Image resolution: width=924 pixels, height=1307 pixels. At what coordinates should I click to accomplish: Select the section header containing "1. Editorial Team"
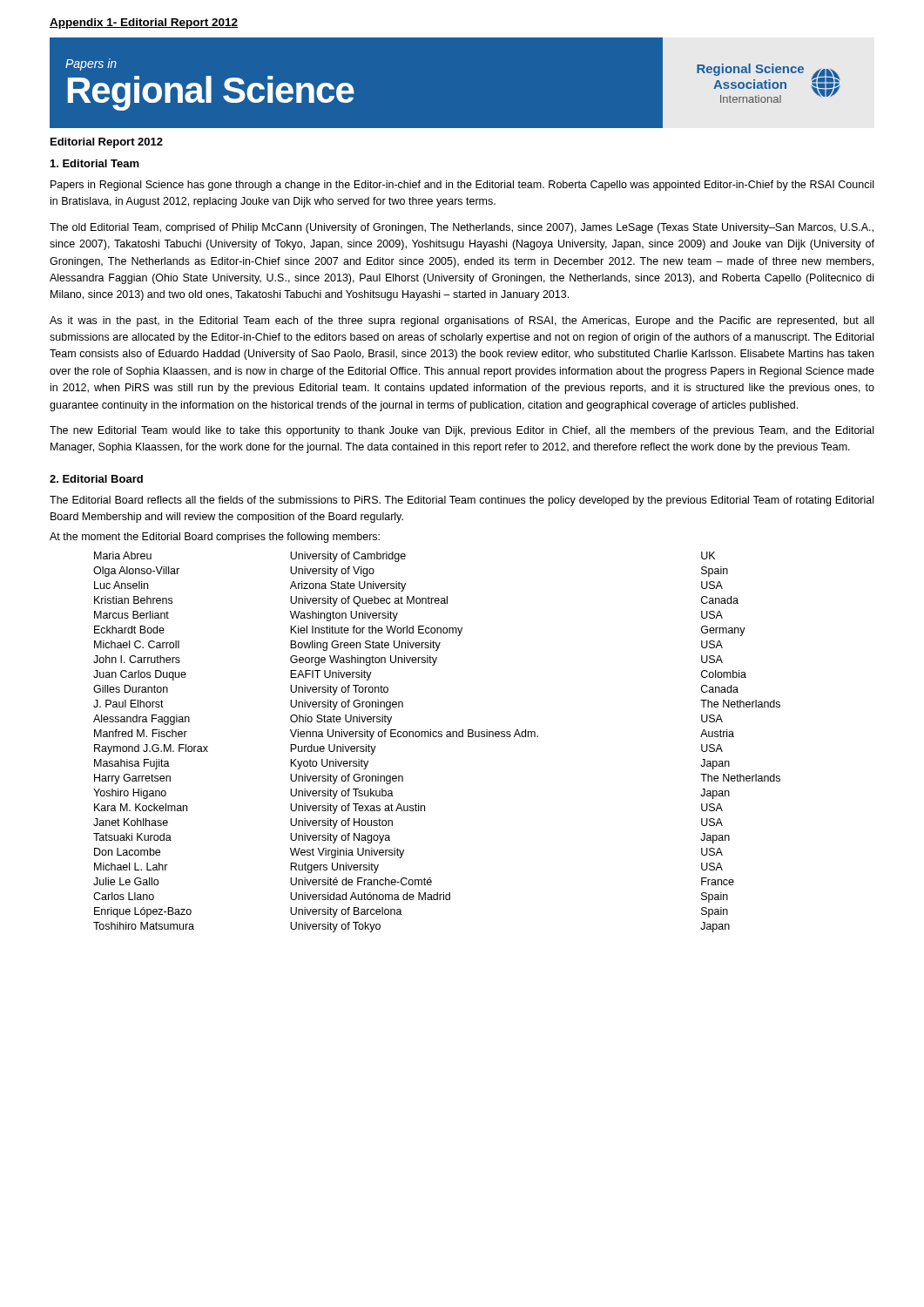pyautogui.click(x=95, y=163)
